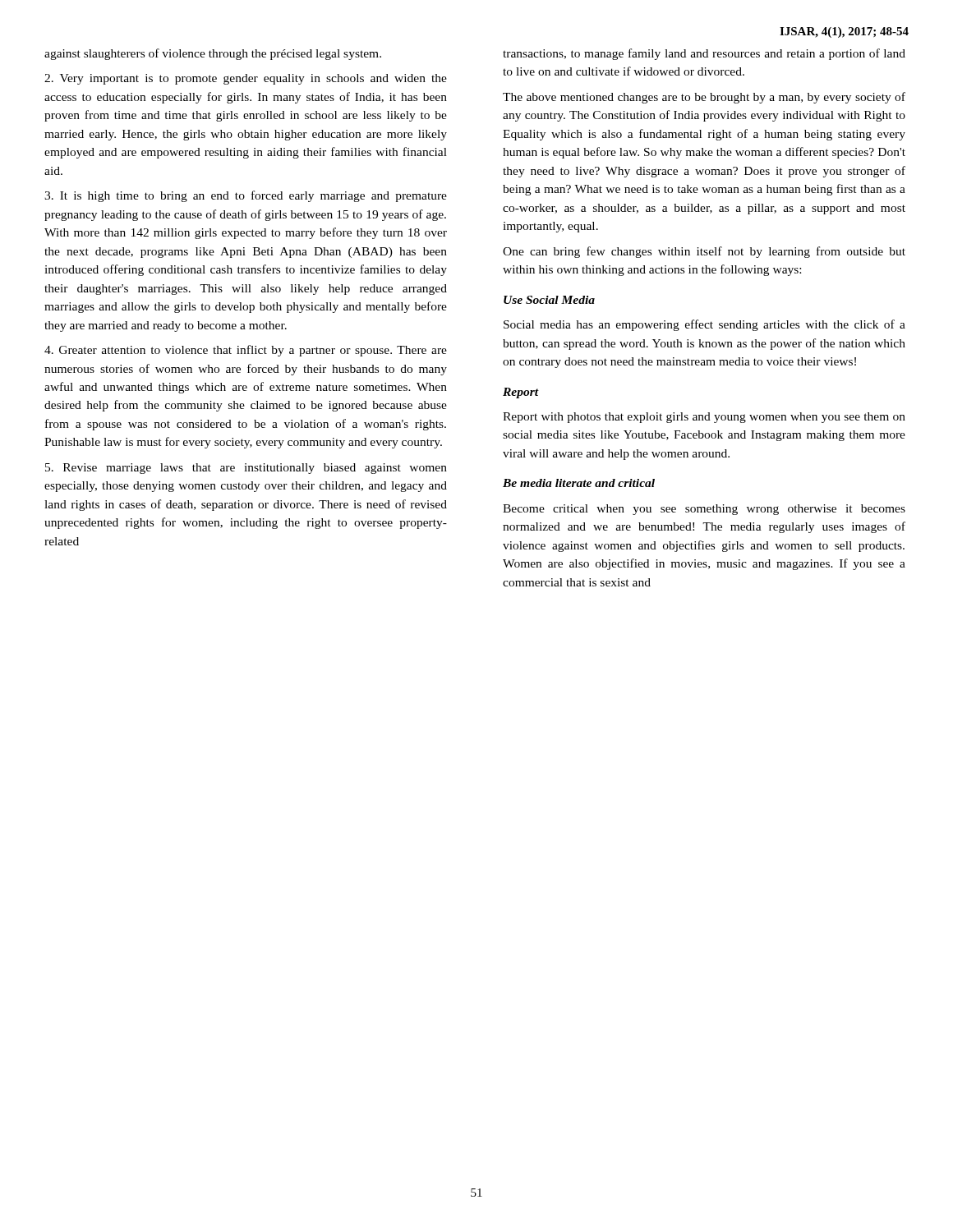Select the block starting "Become critical when you"
Viewport: 953px width, 1232px height.
click(704, 545)
